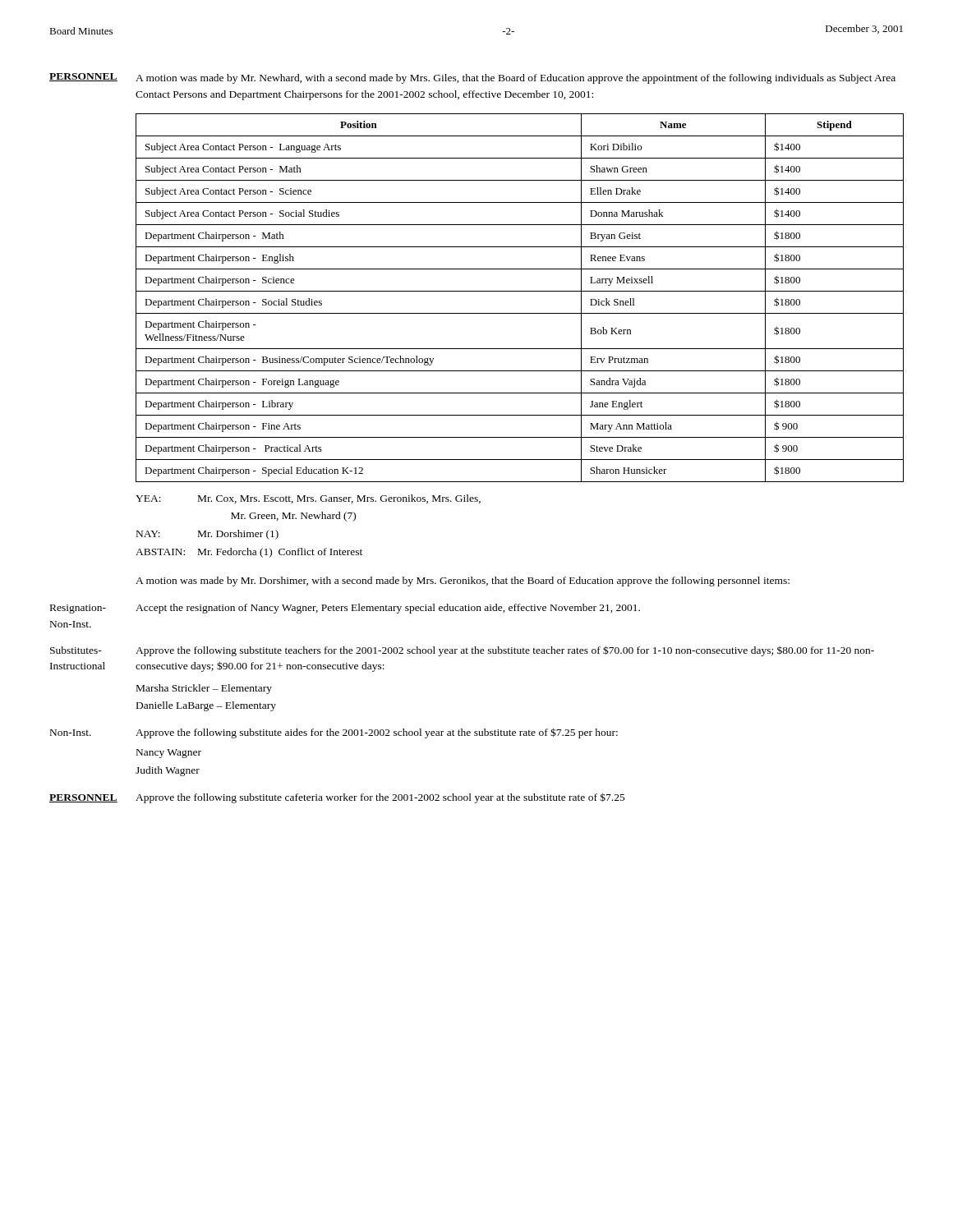Click on the text block starting "Resignation-Non-Inst. Accept the resignation of Nancy Wagner,"

[x=476, y=616]
